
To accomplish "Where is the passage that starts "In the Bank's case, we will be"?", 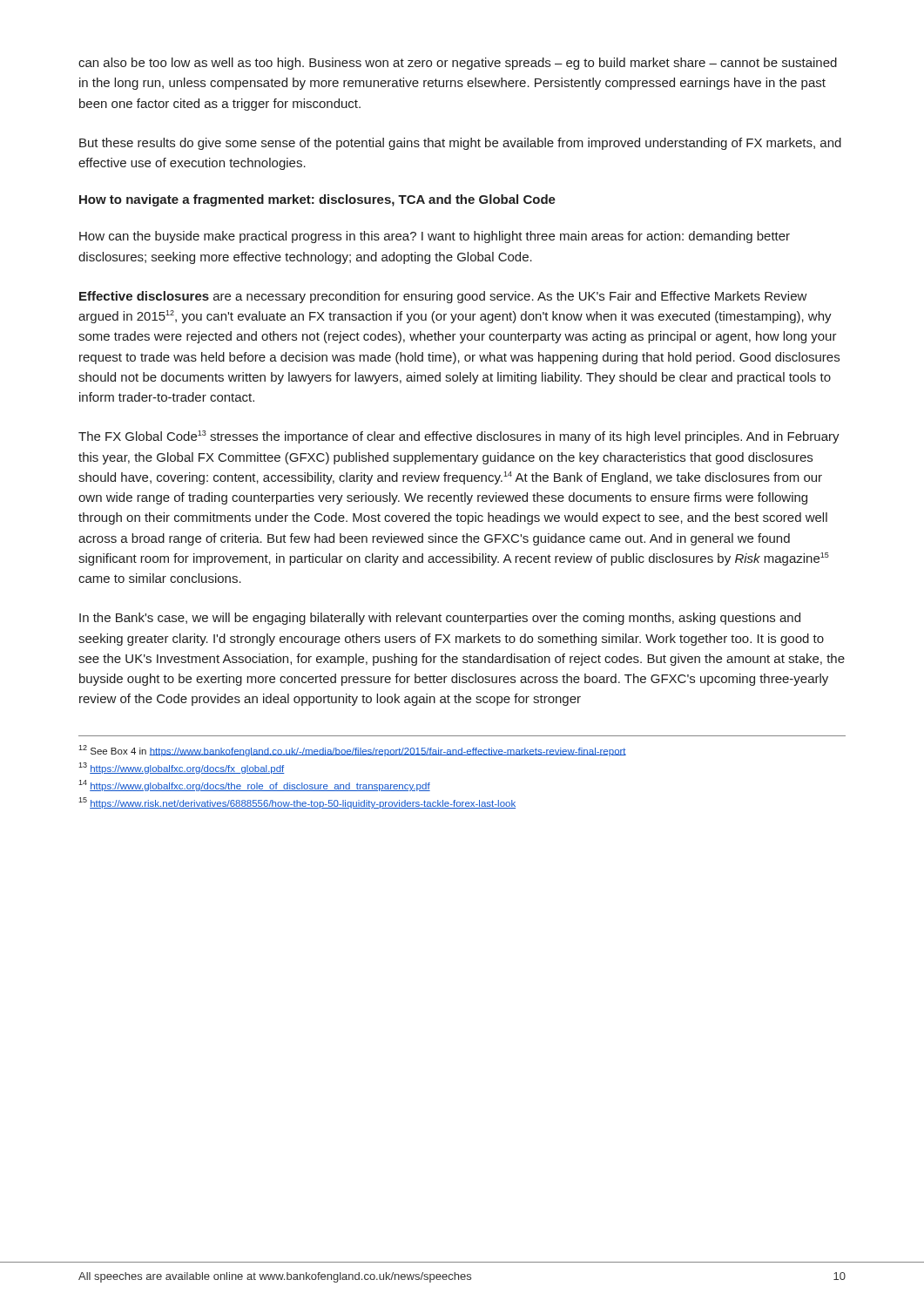I will [462, 658].
